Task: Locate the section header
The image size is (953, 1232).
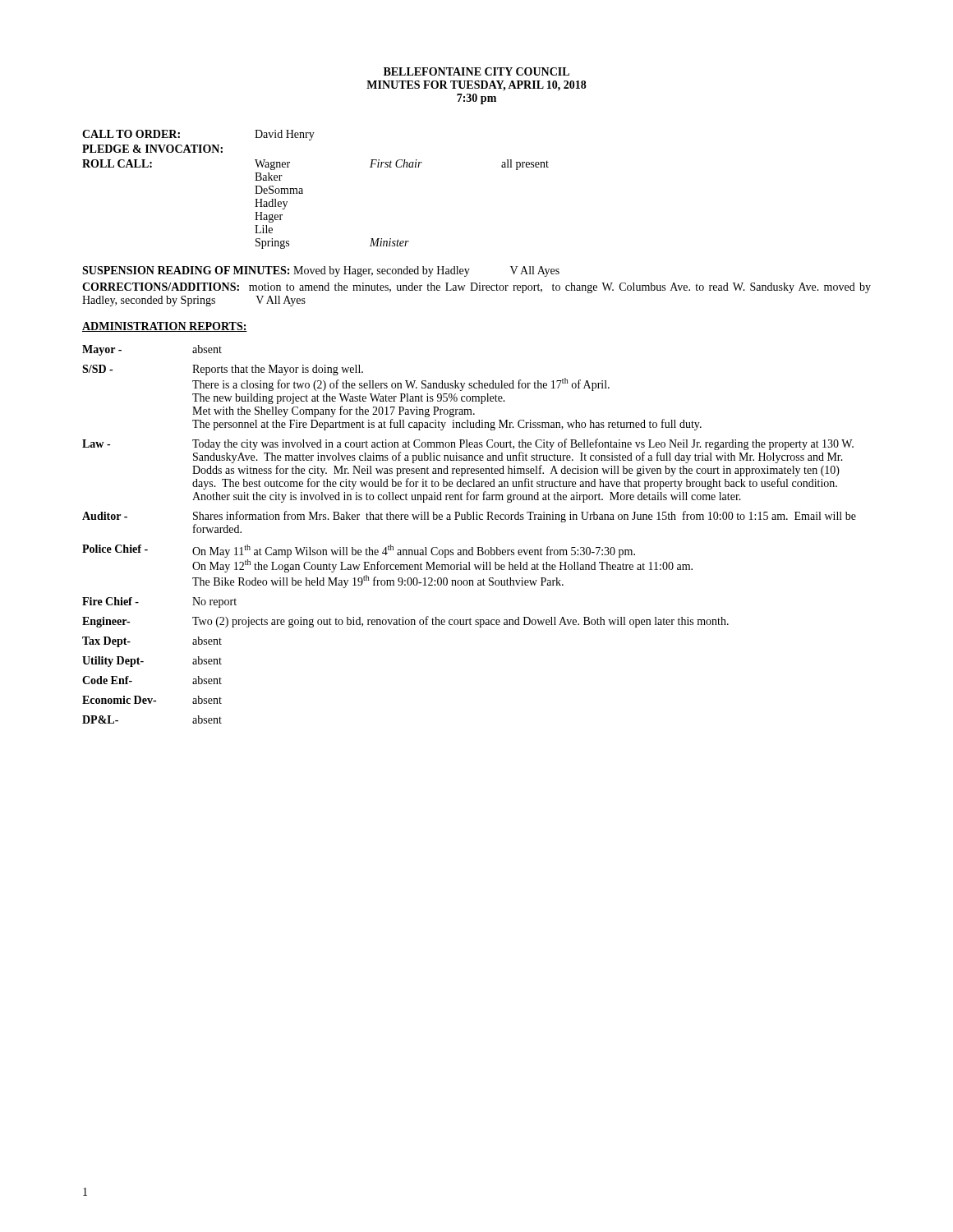Action: tap(164, 326)
